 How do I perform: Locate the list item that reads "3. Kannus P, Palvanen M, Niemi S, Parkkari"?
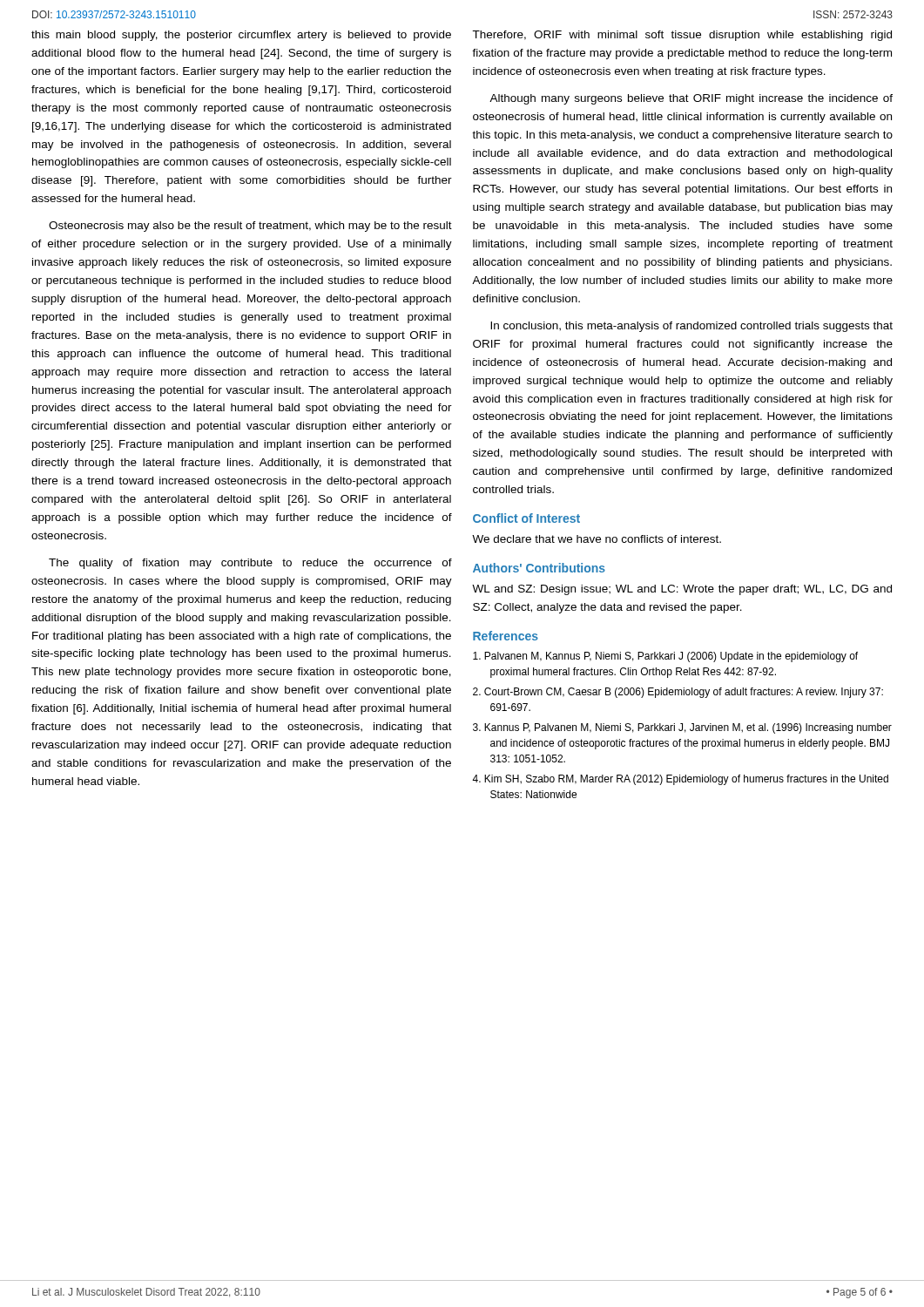(682, 743)
